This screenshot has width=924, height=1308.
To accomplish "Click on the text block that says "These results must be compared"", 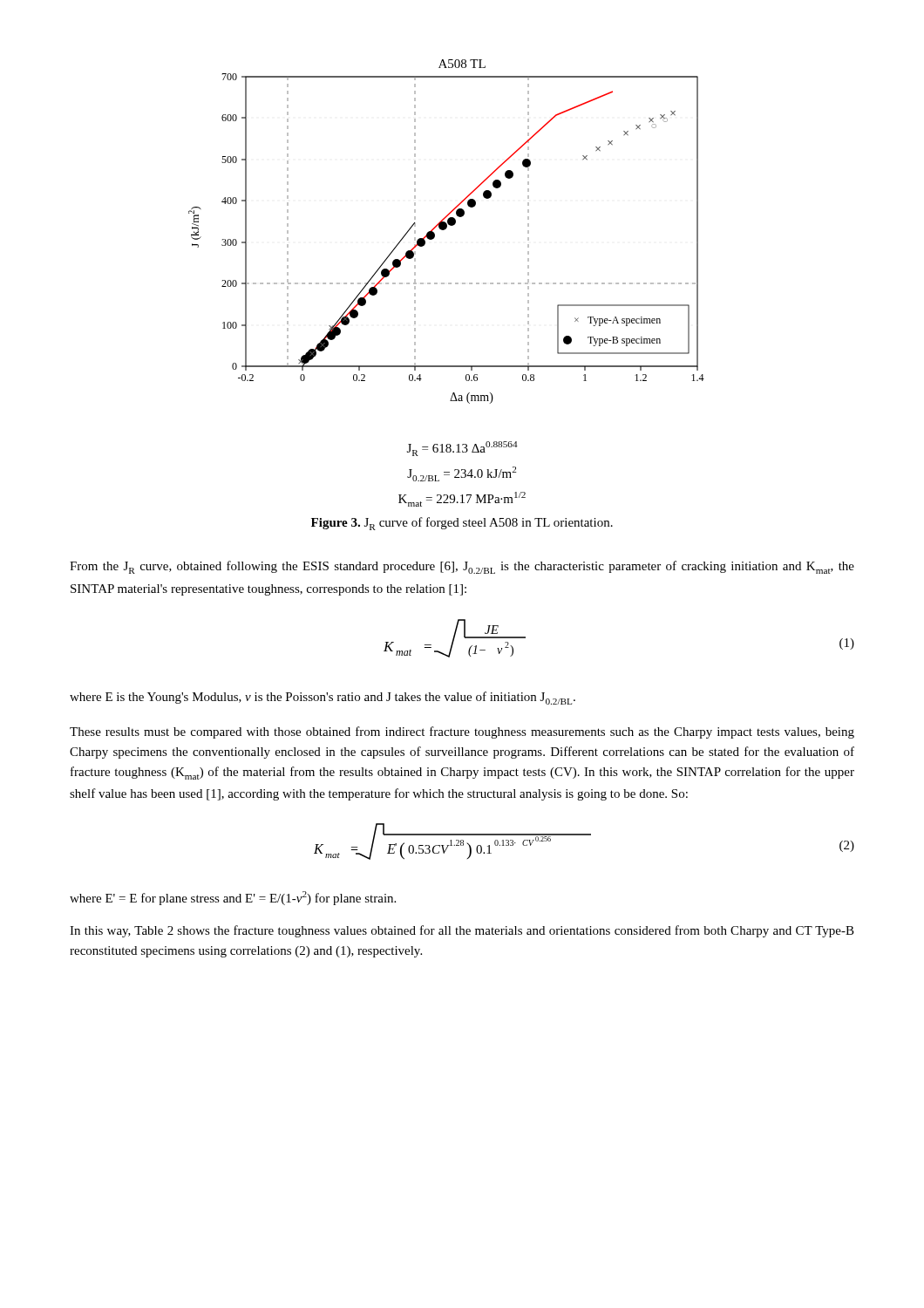I will tap(462, 763).
